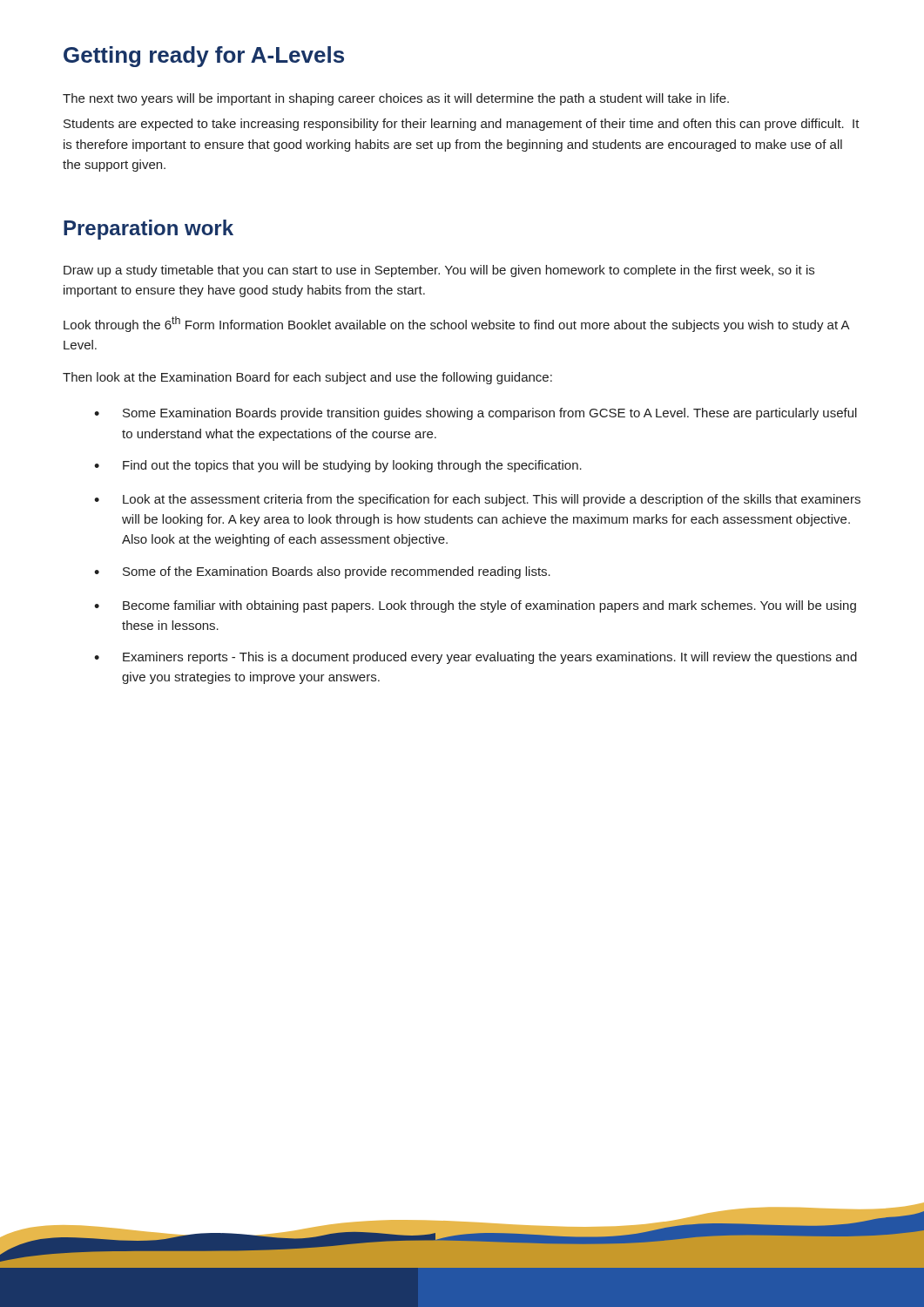Point to the block beginning "Draw up a study timetable that"

point(462,280)
